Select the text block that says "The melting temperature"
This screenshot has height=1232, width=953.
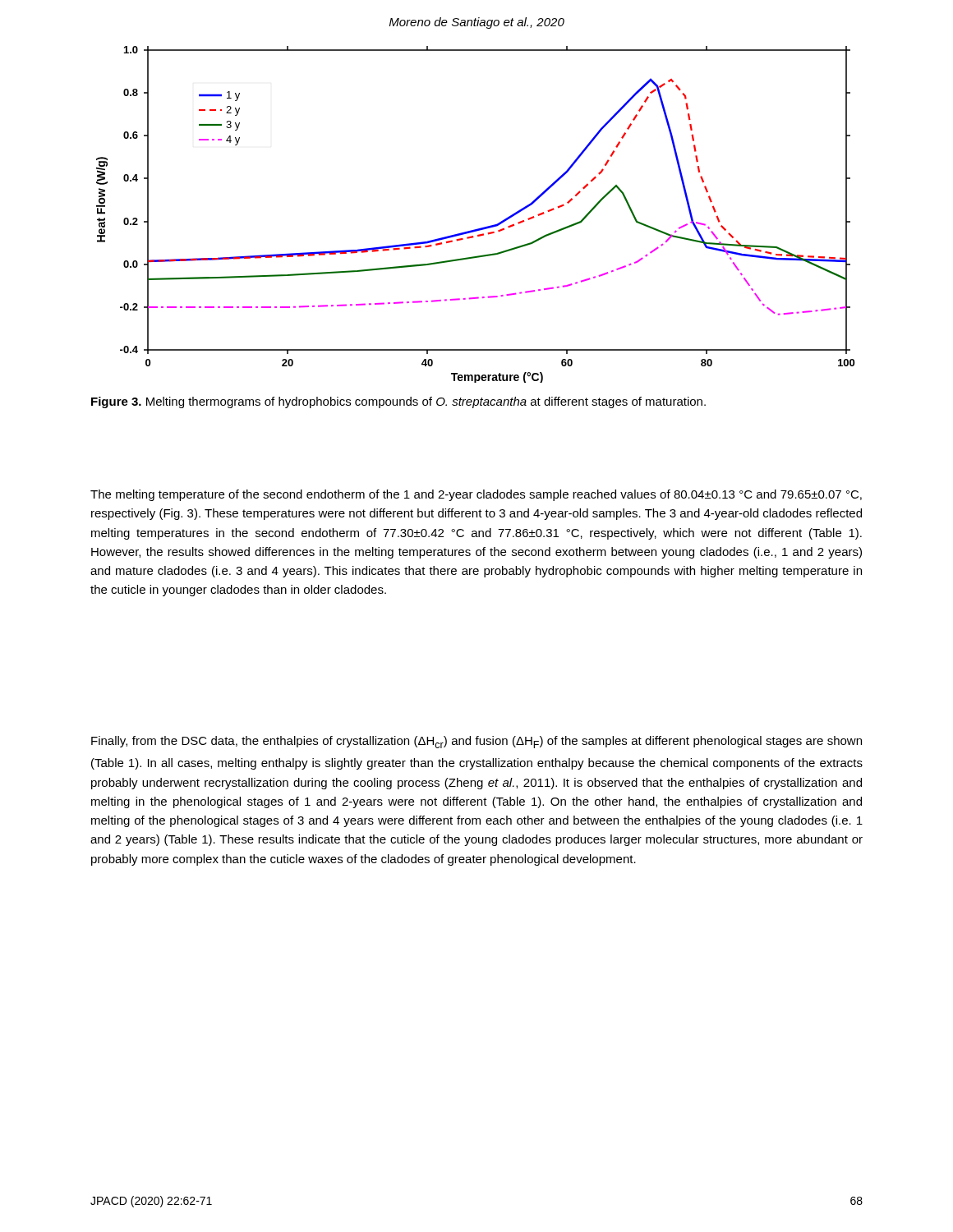click(476, 542)
